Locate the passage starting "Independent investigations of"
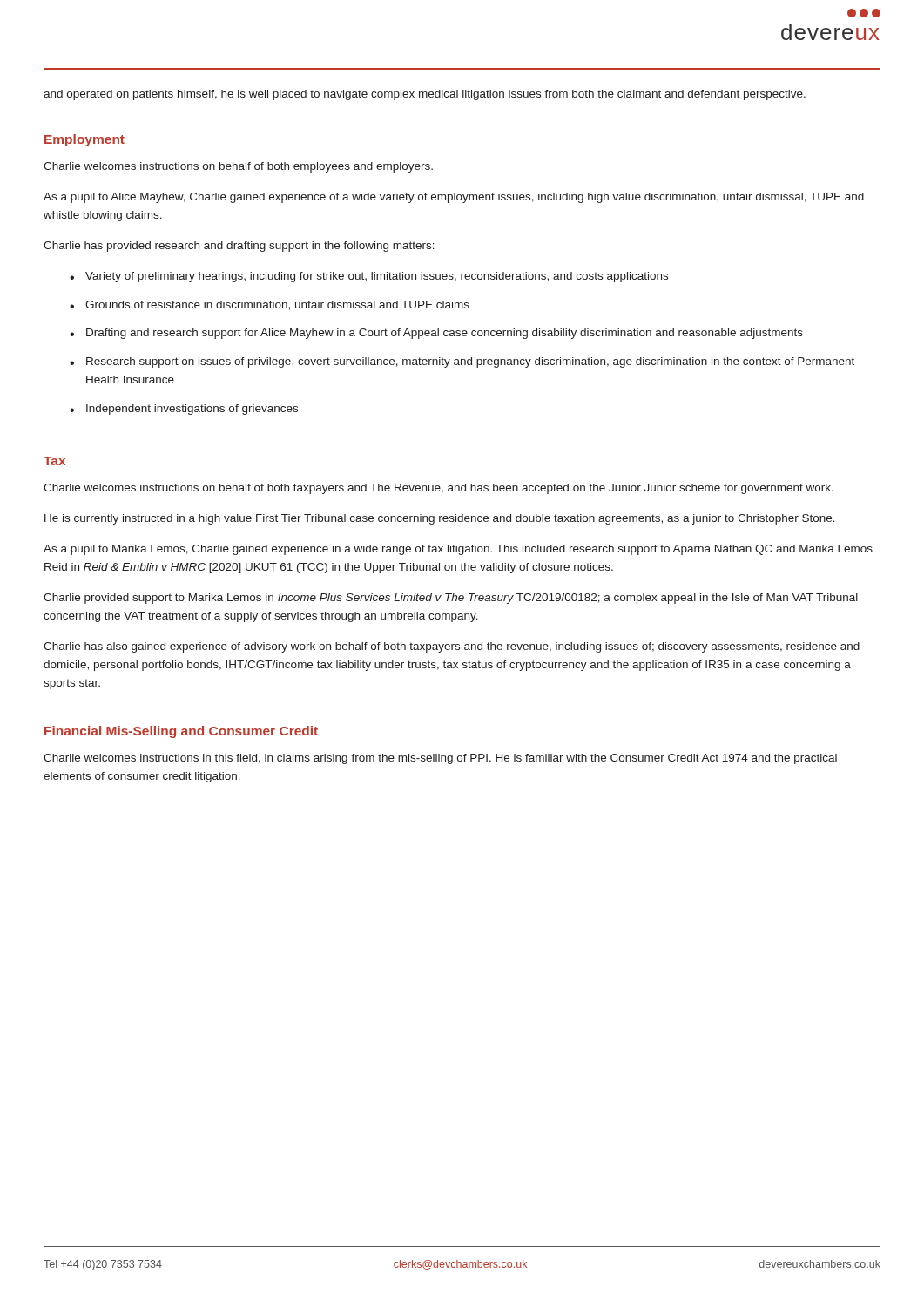Viewport: 924px width, 1307px height. [192, 408]
